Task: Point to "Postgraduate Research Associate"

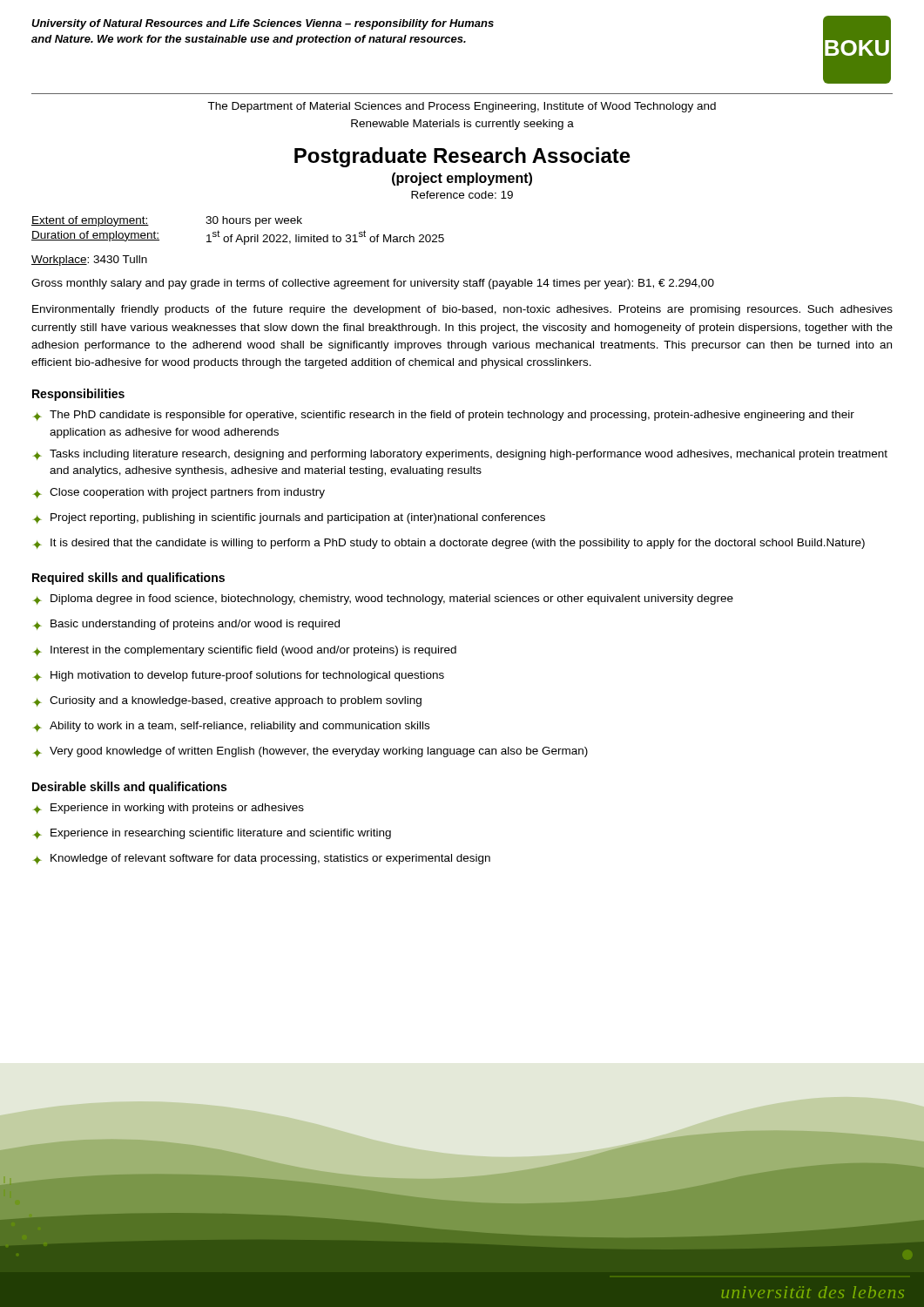Action: pos(462,155)
